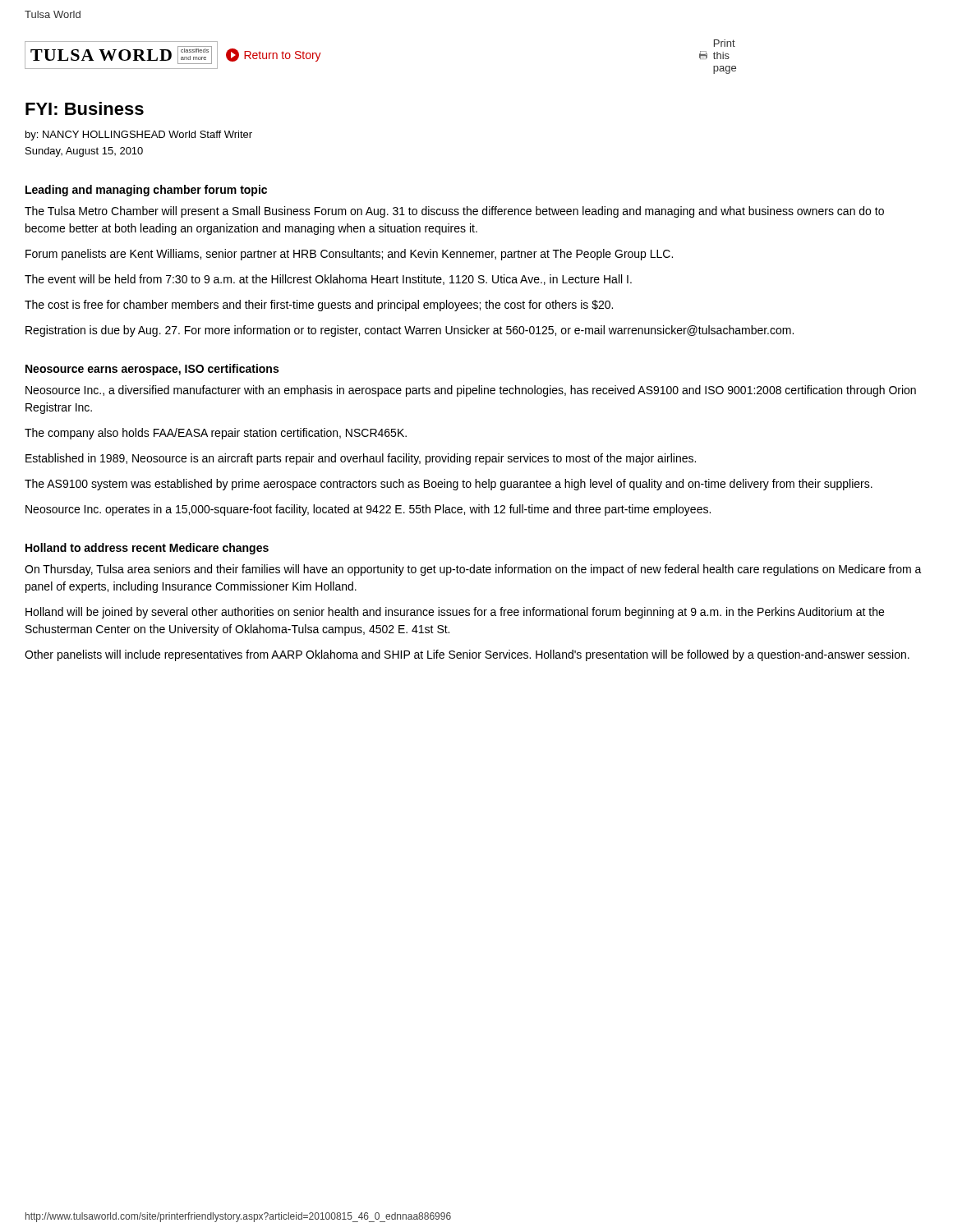Image resolution: width=953 pixels, height=1232 pixels.
Task: Locate the text block containing "The event will be held from"
Action: 329,279
